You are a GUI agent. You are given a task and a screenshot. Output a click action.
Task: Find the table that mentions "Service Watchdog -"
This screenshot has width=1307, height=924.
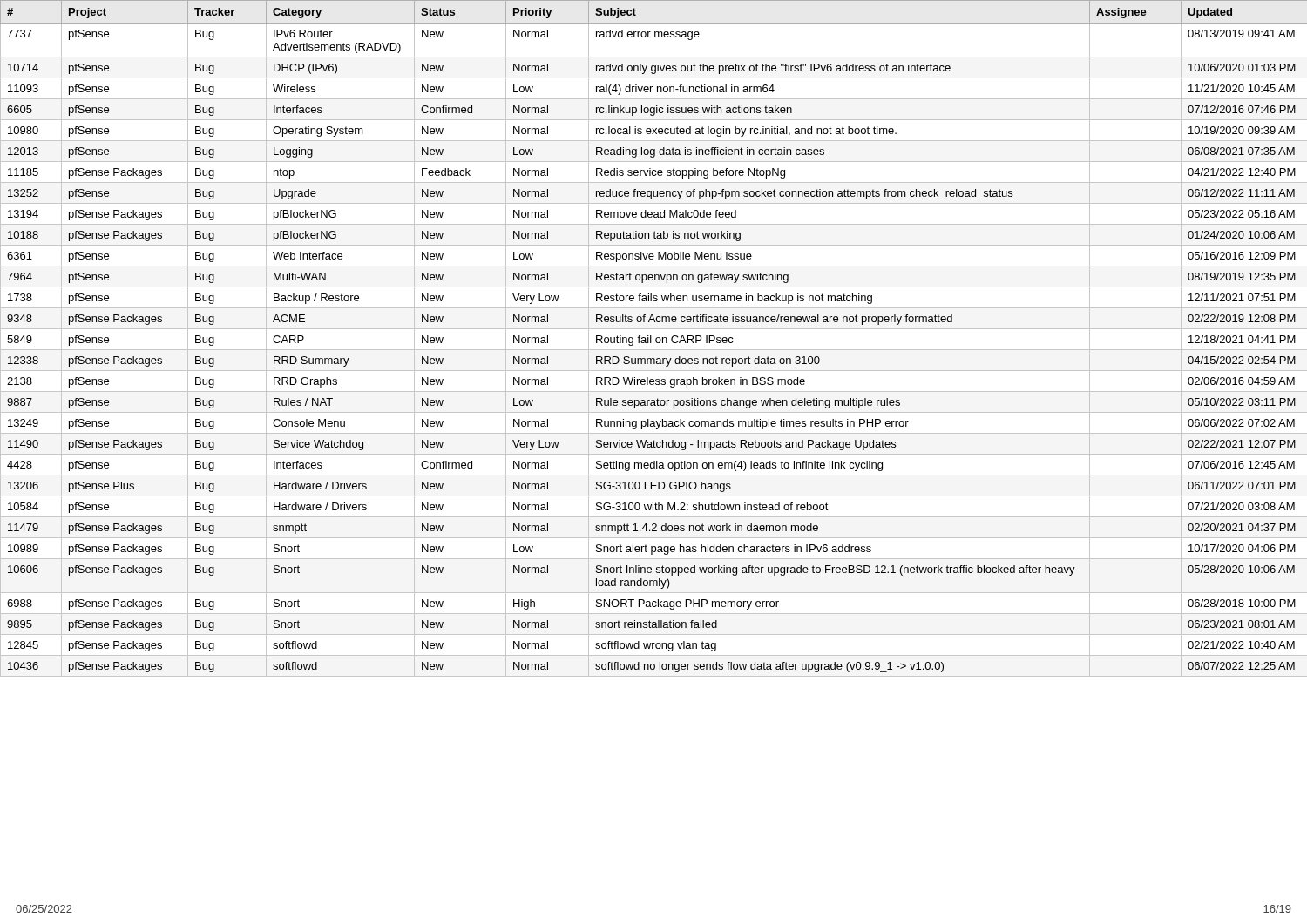[x=654, y=338]
